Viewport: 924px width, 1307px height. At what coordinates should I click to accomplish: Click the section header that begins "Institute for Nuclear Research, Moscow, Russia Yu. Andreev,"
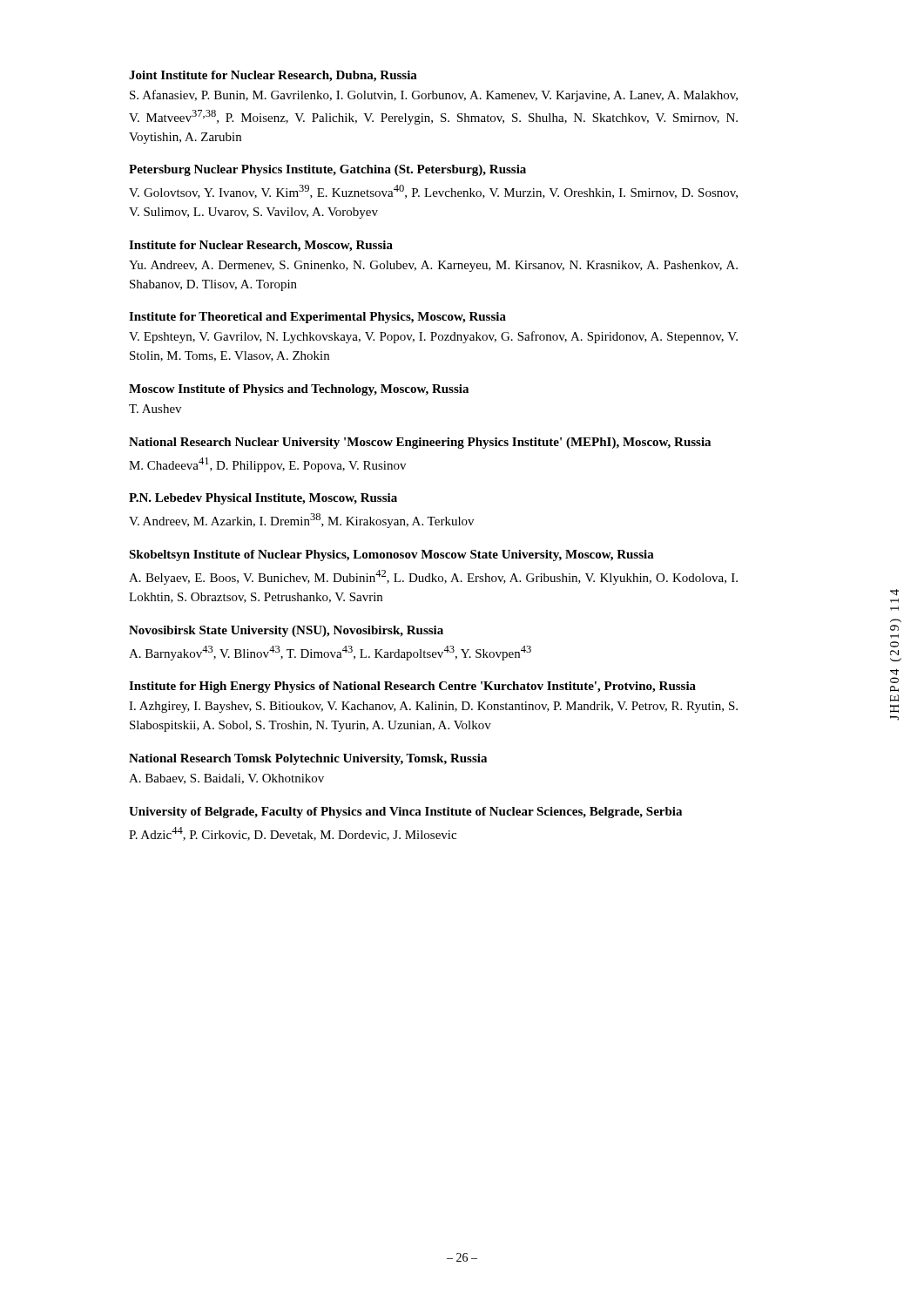click(x=434, y=266)
